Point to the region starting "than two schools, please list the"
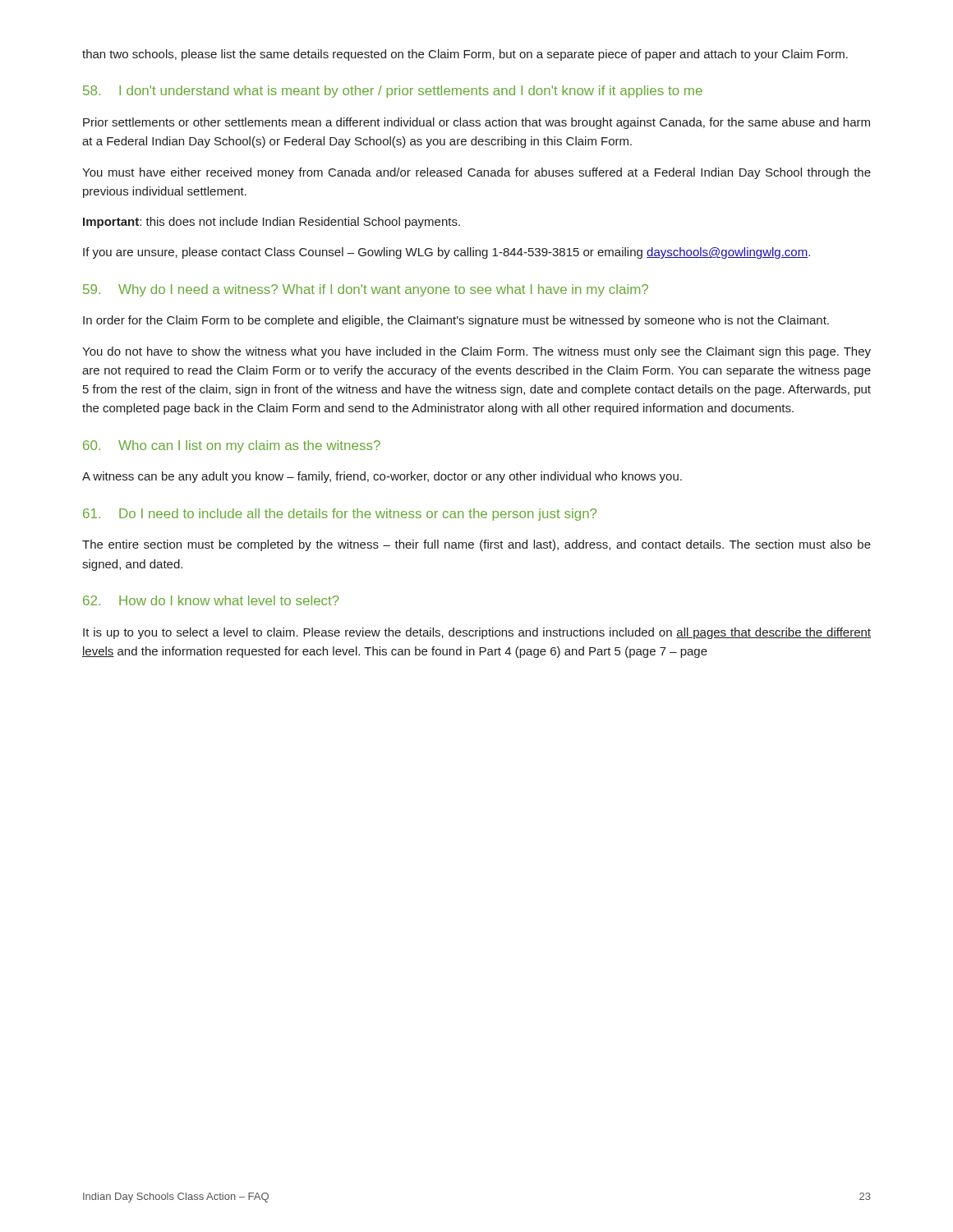 click(x=465, y=54)
